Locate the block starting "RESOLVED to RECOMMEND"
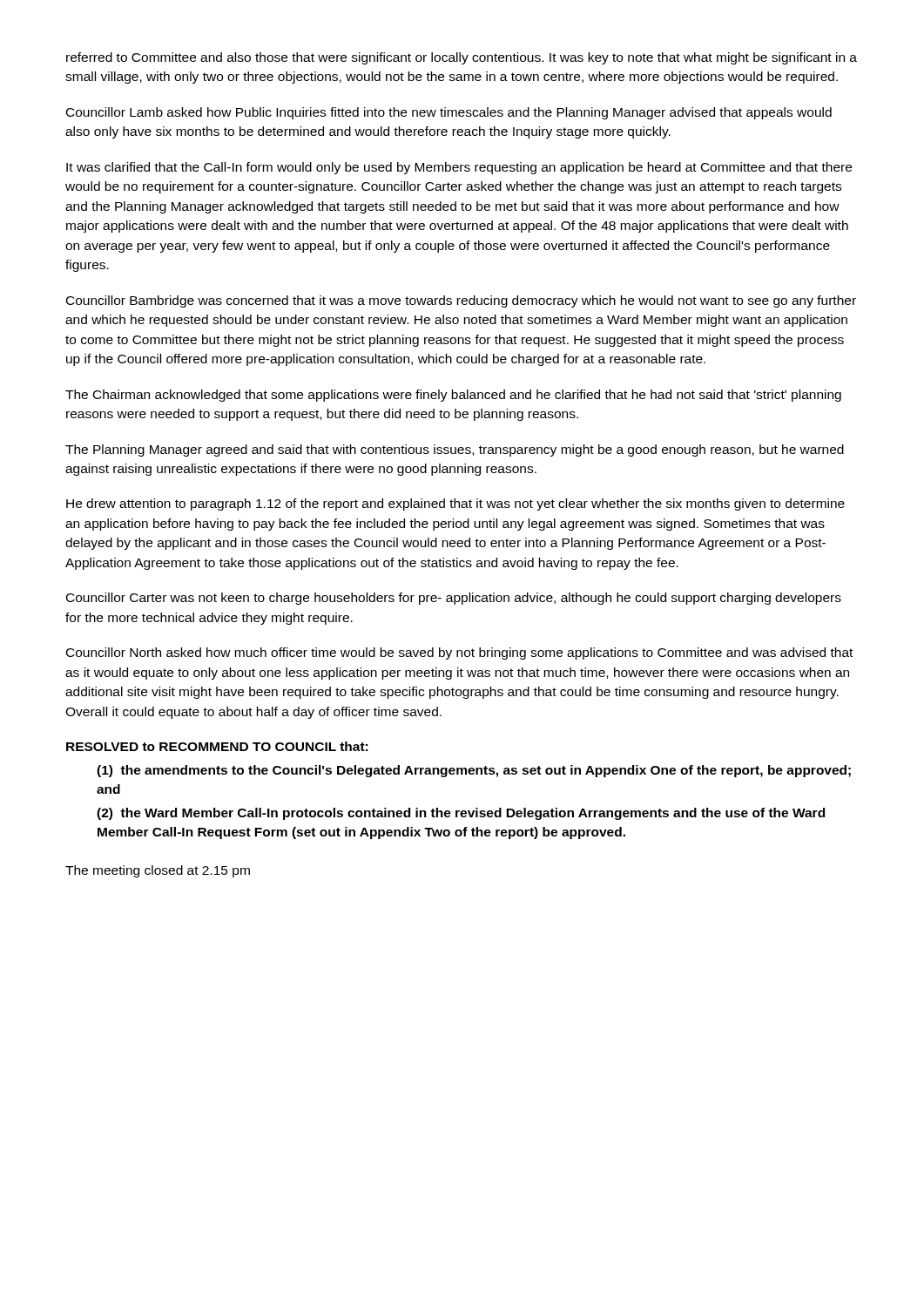 coord(217,746)
